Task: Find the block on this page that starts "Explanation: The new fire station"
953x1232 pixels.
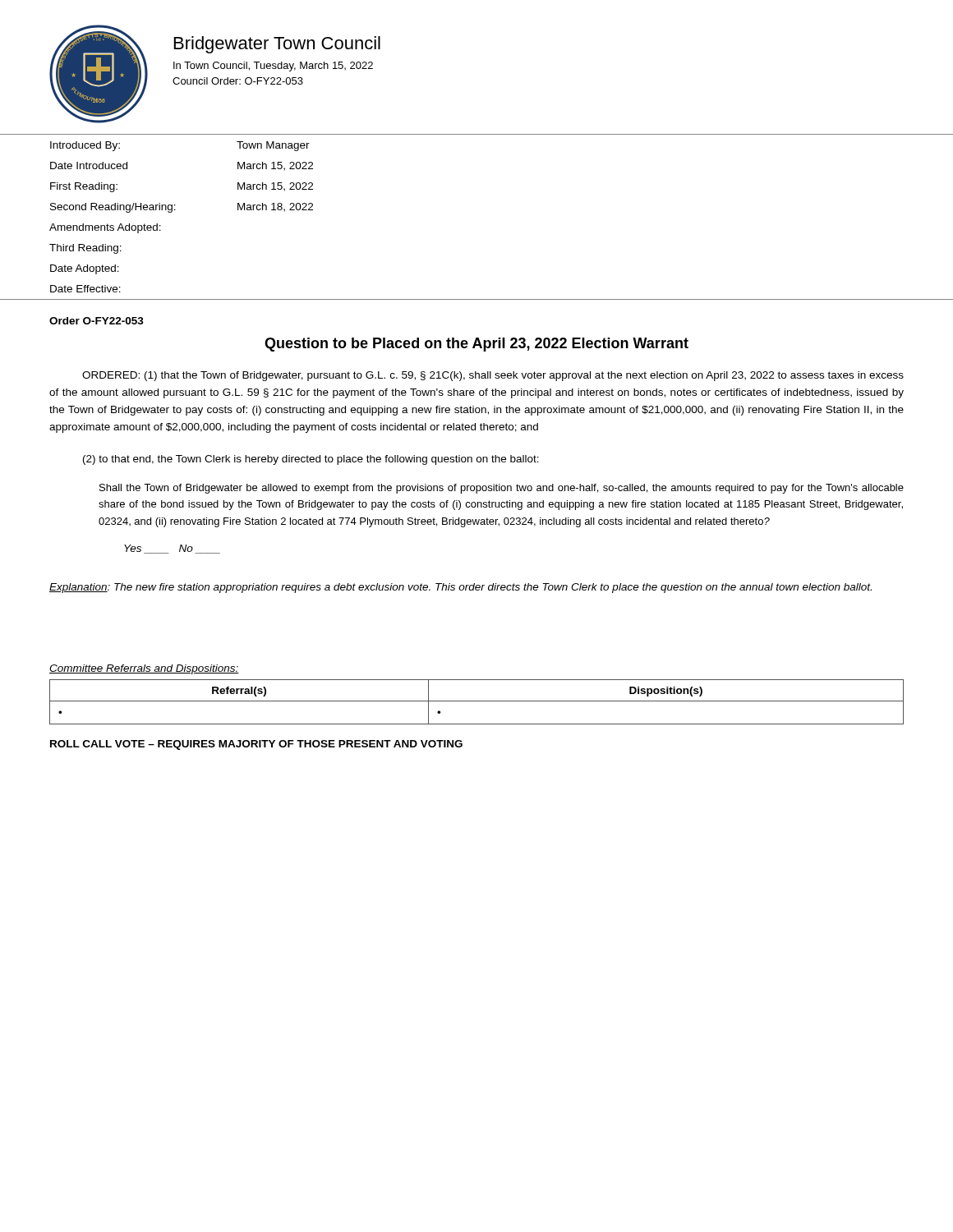Action: tap(461, 587)
